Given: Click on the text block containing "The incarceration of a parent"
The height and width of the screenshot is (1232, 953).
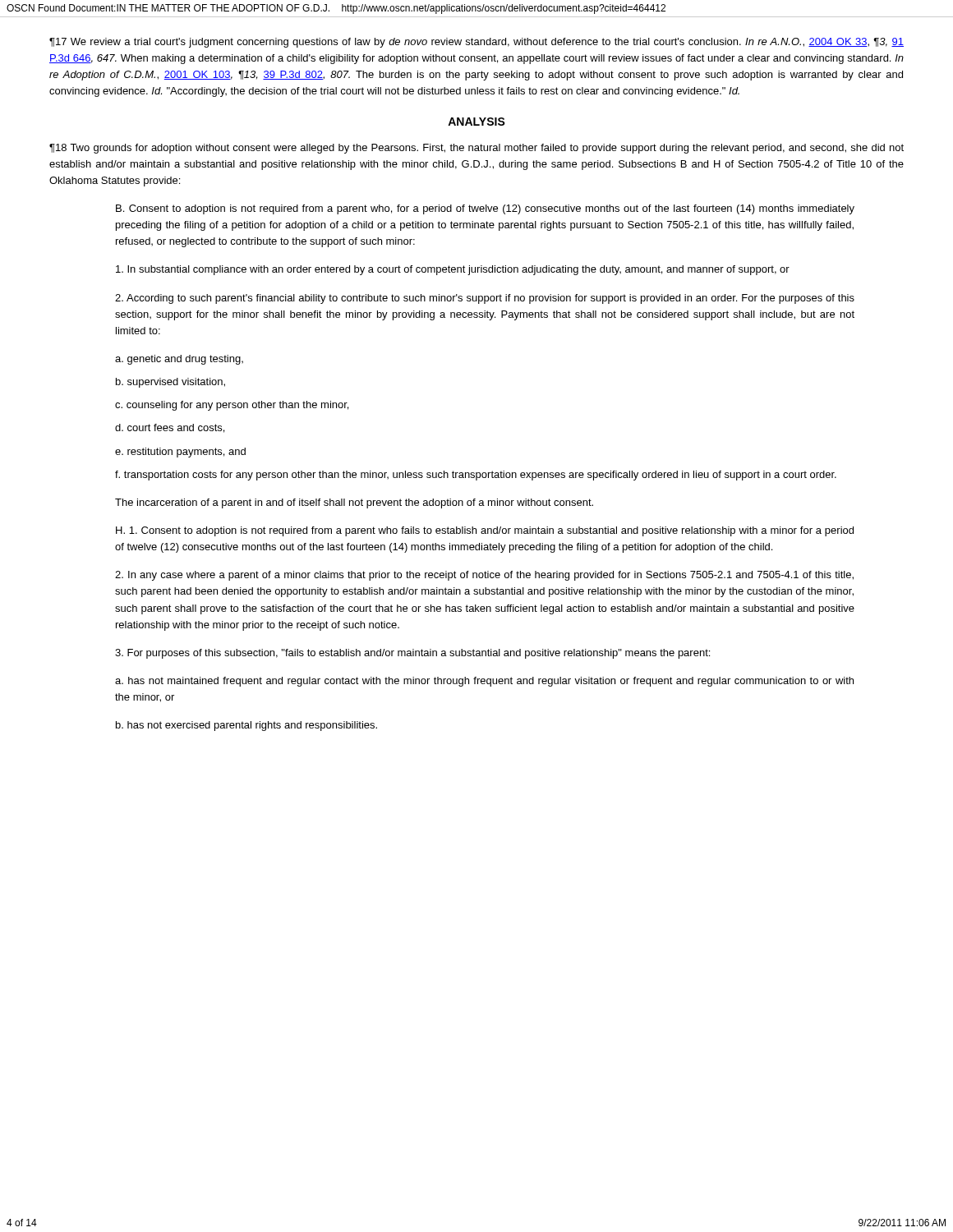Looking at the screenshot, I should [355, 502].
